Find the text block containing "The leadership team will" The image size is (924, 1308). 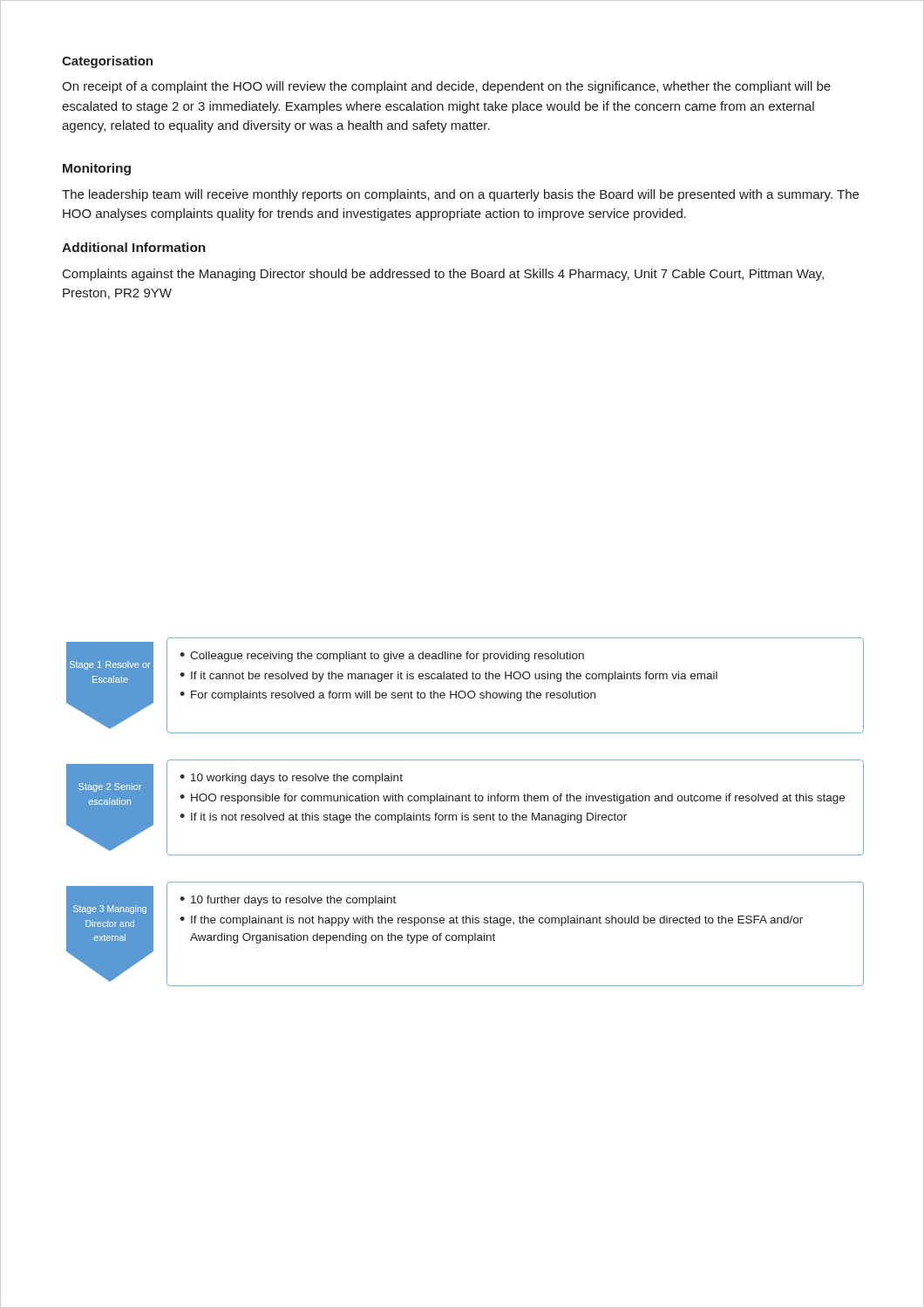pyautogui.click(x=461, y=203)
